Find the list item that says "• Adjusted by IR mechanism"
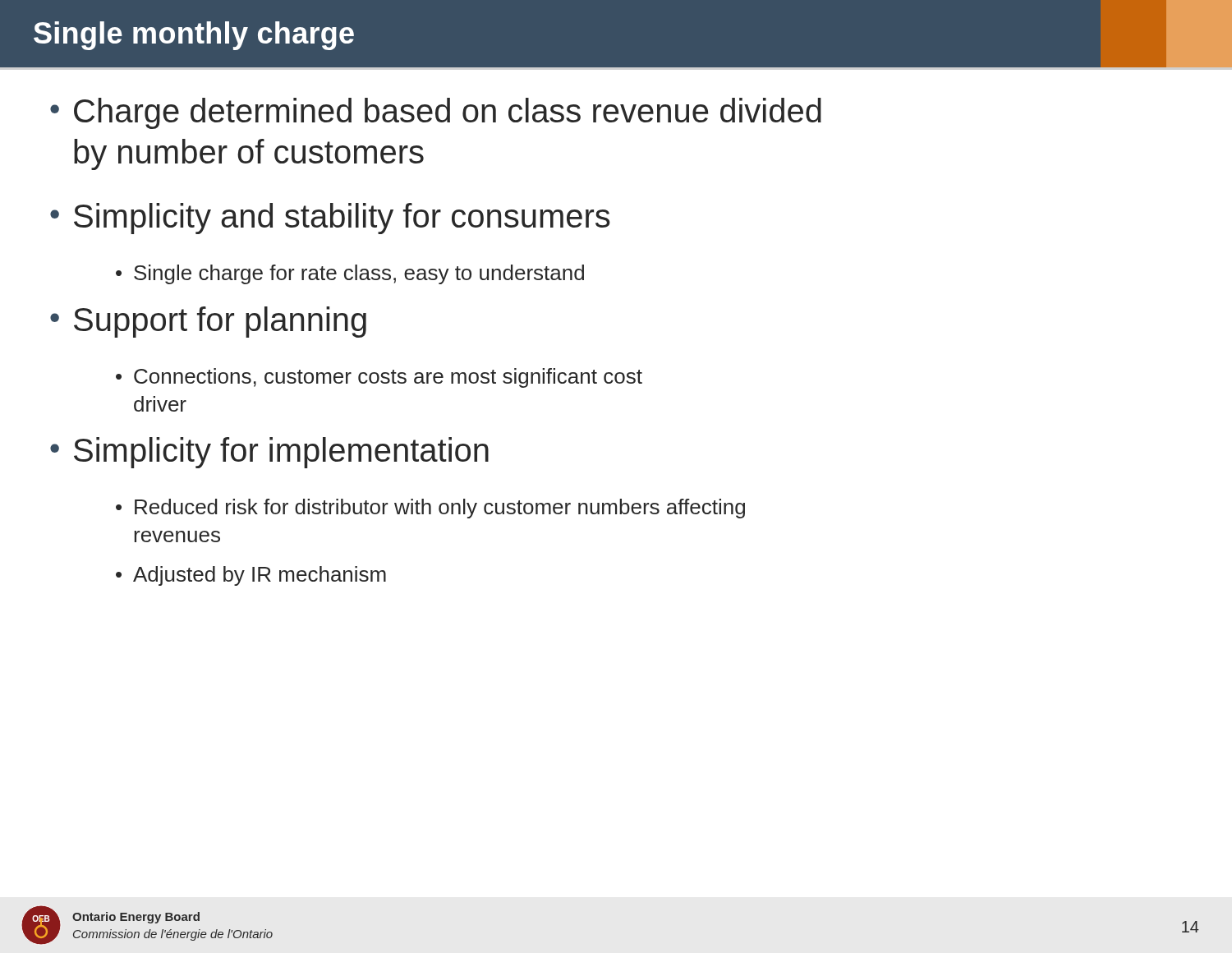Screen dimensions: 953x1232 [251, 575]
